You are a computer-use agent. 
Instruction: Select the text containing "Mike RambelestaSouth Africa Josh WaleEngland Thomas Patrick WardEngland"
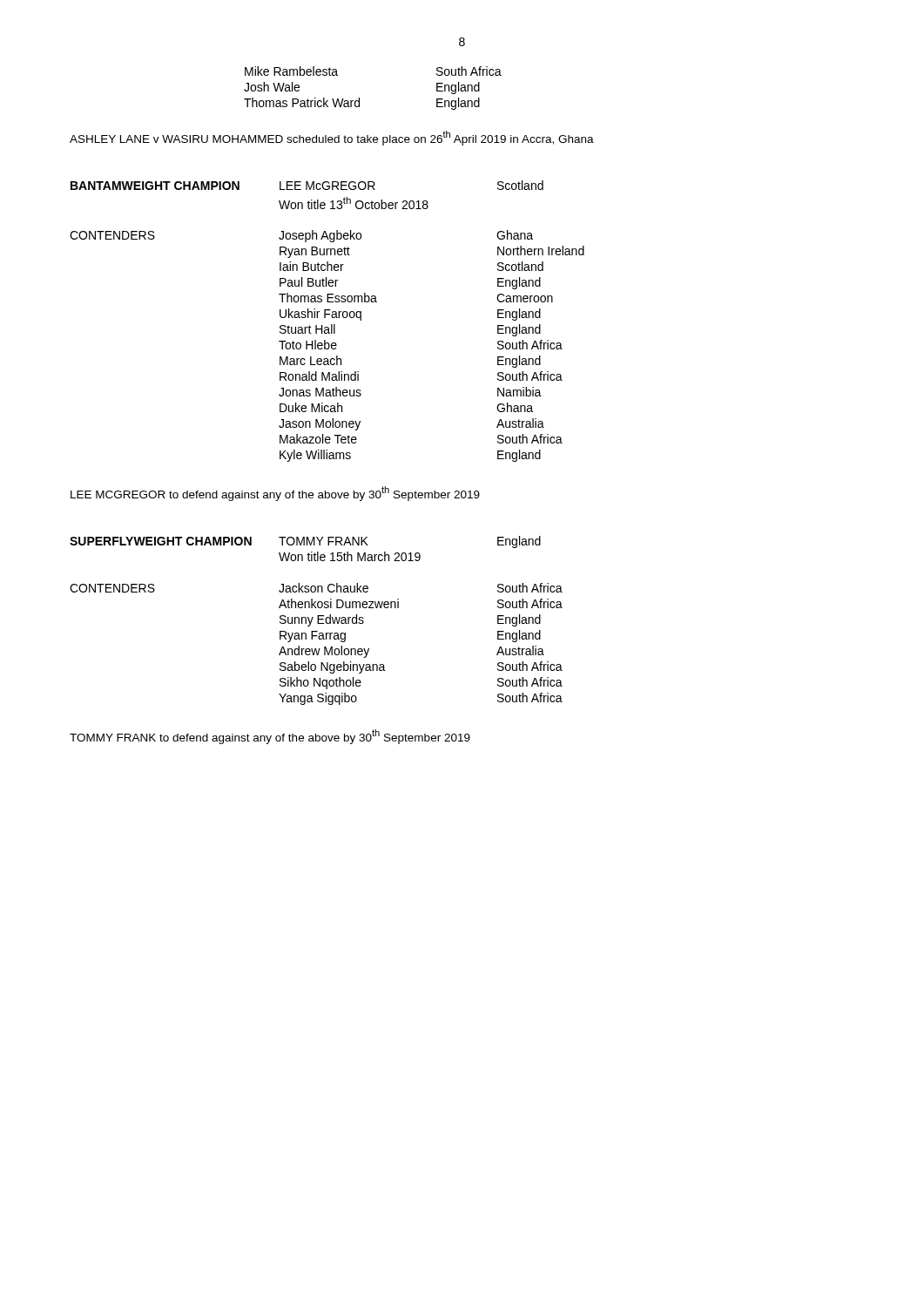click(x=290, y=71)
